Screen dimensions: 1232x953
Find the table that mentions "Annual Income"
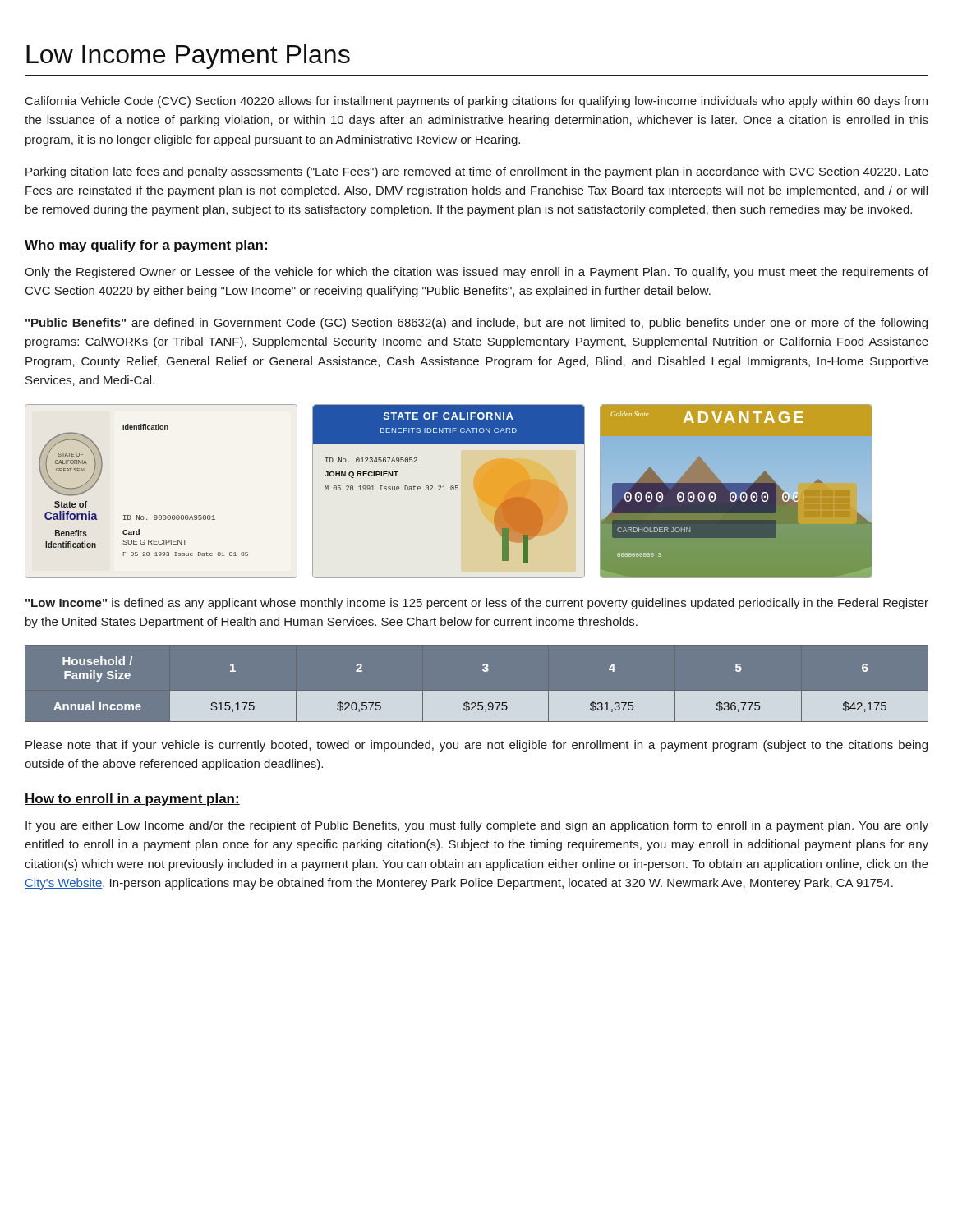click(476, 683)
